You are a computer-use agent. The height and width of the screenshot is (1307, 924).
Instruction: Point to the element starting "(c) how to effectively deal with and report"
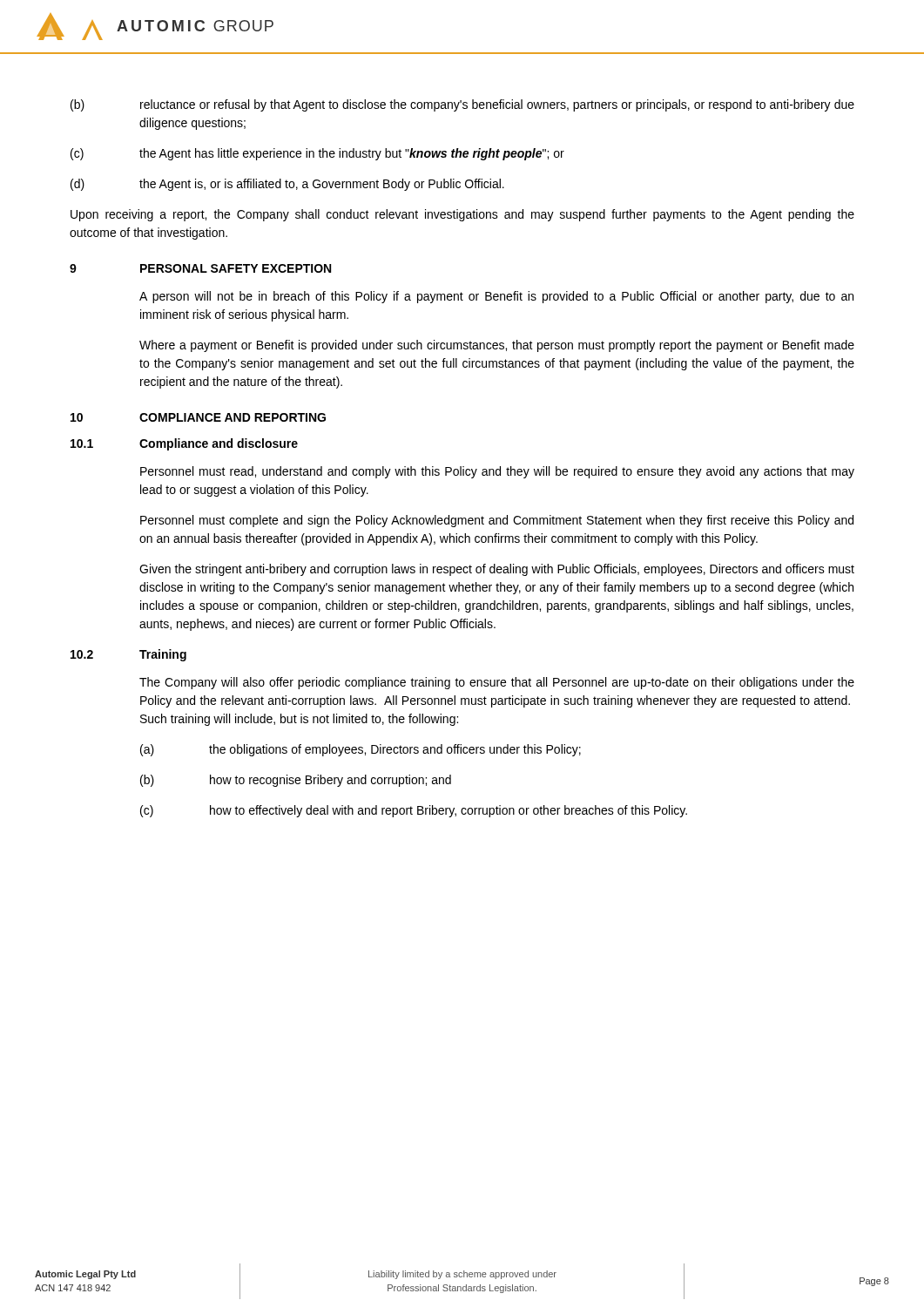497,811
